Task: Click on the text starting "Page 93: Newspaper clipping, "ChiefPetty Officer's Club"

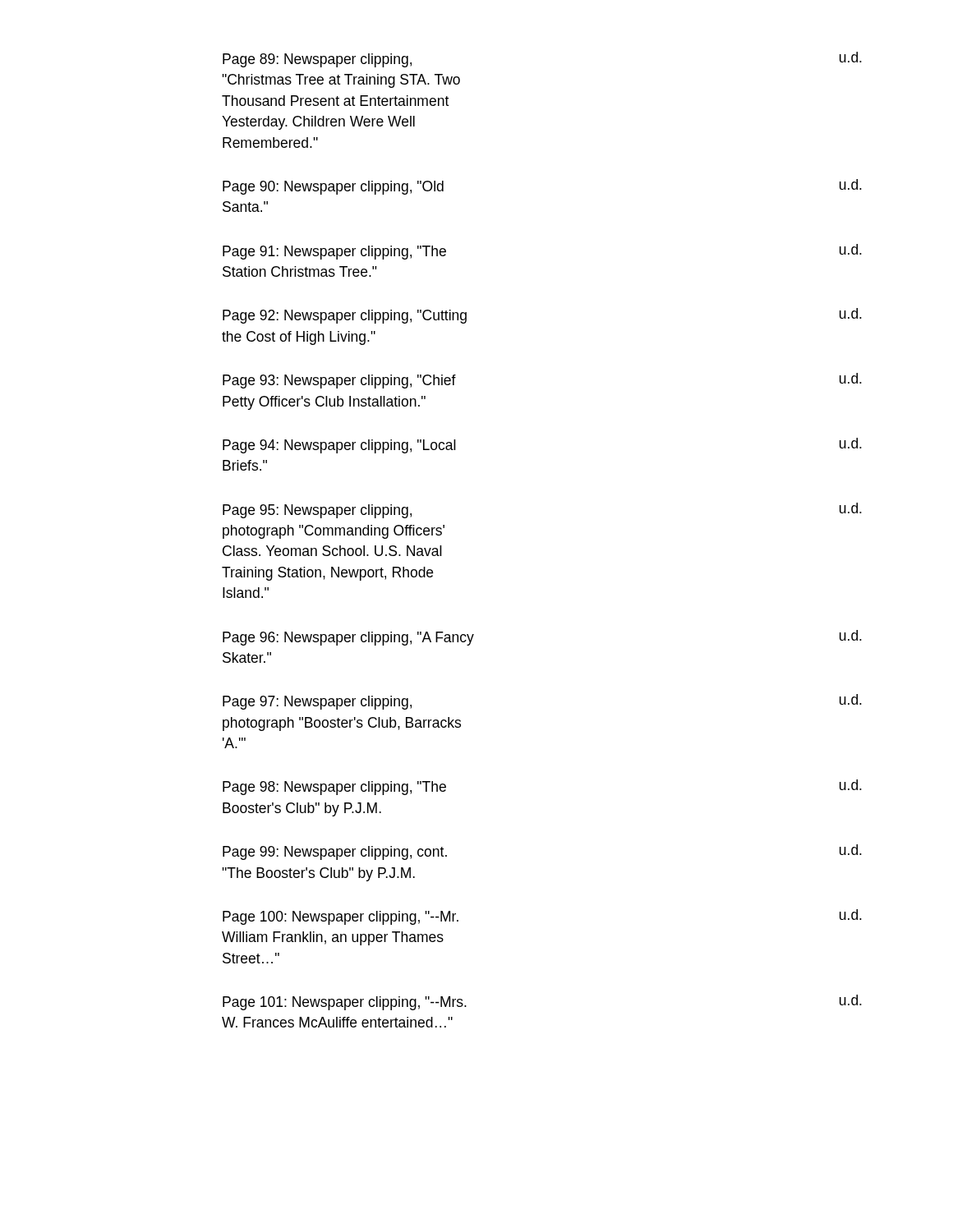Action: coord(343,381)
